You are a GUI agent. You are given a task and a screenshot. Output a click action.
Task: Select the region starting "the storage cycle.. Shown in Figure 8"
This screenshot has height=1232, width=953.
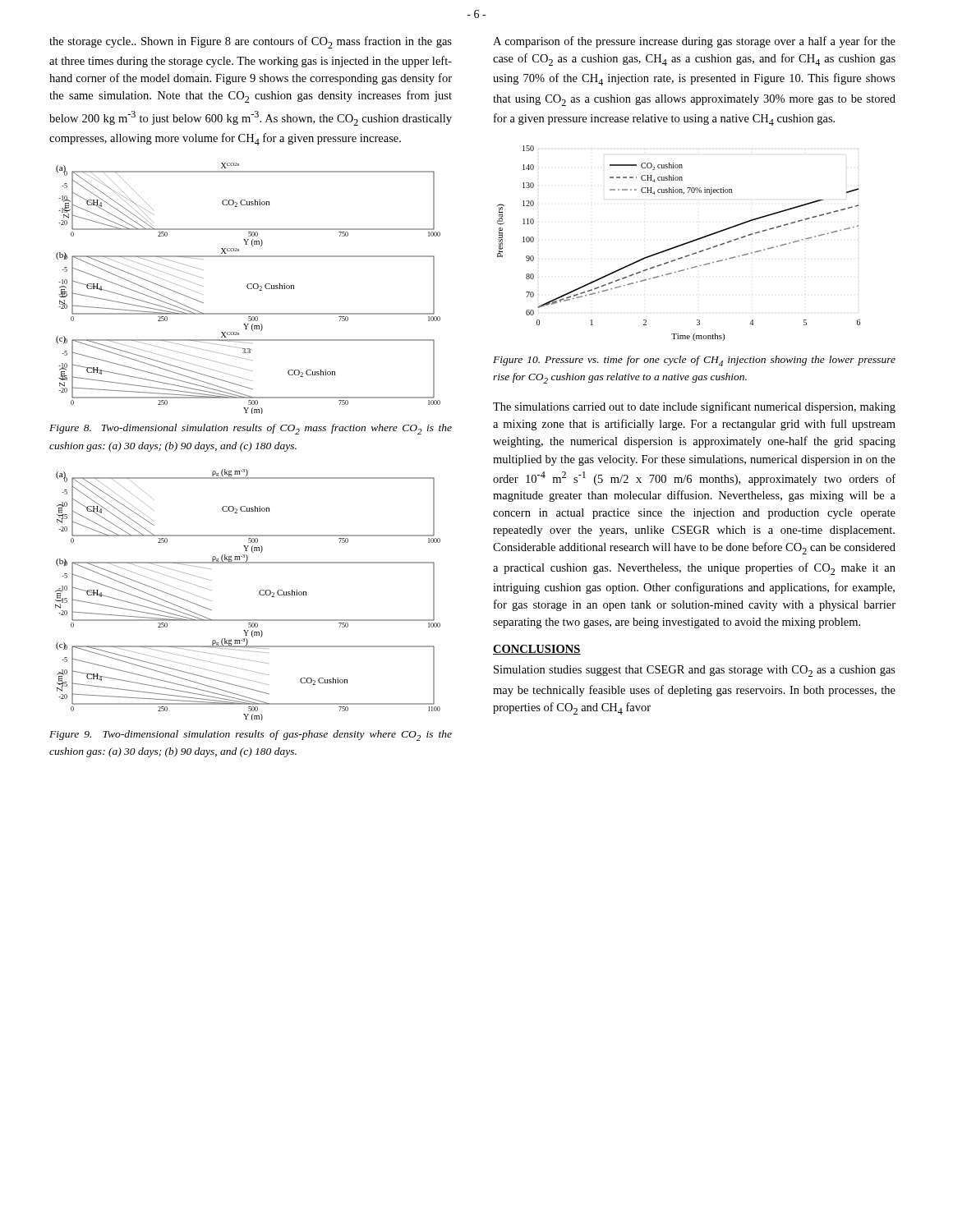pos(251,91)
